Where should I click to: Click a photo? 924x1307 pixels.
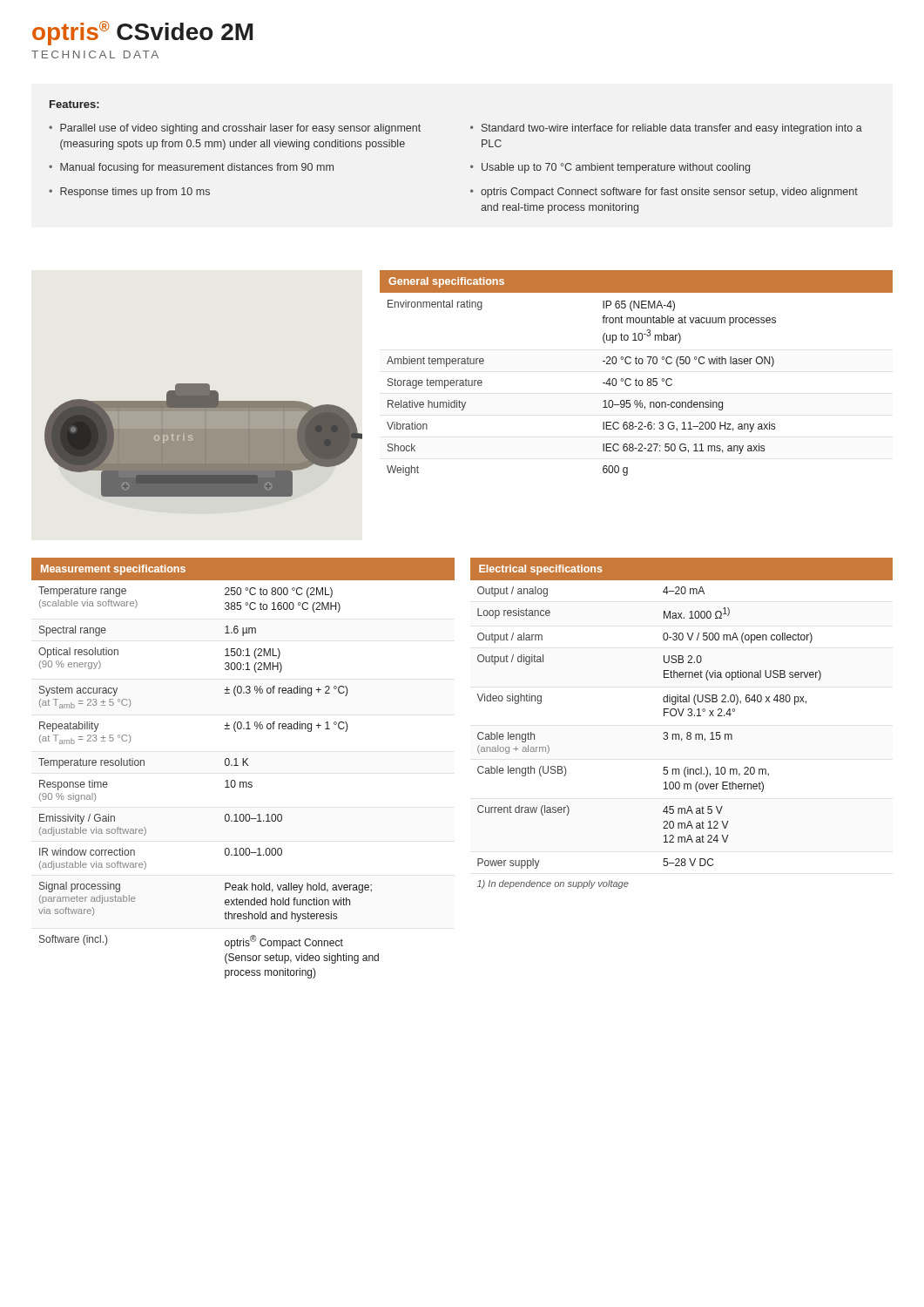(197, 405)
